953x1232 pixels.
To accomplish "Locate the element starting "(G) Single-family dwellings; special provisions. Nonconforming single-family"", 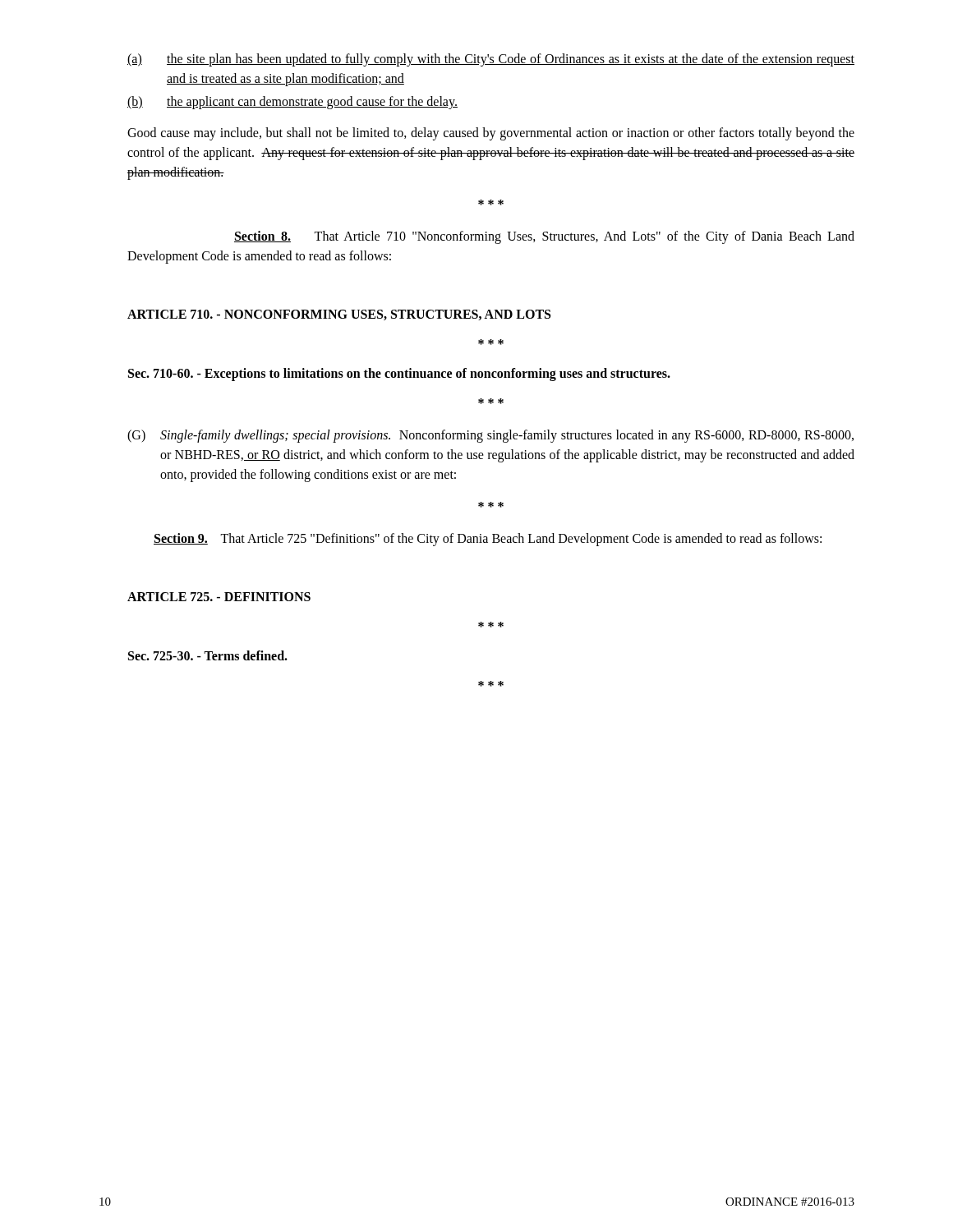I will click(491, 455).
